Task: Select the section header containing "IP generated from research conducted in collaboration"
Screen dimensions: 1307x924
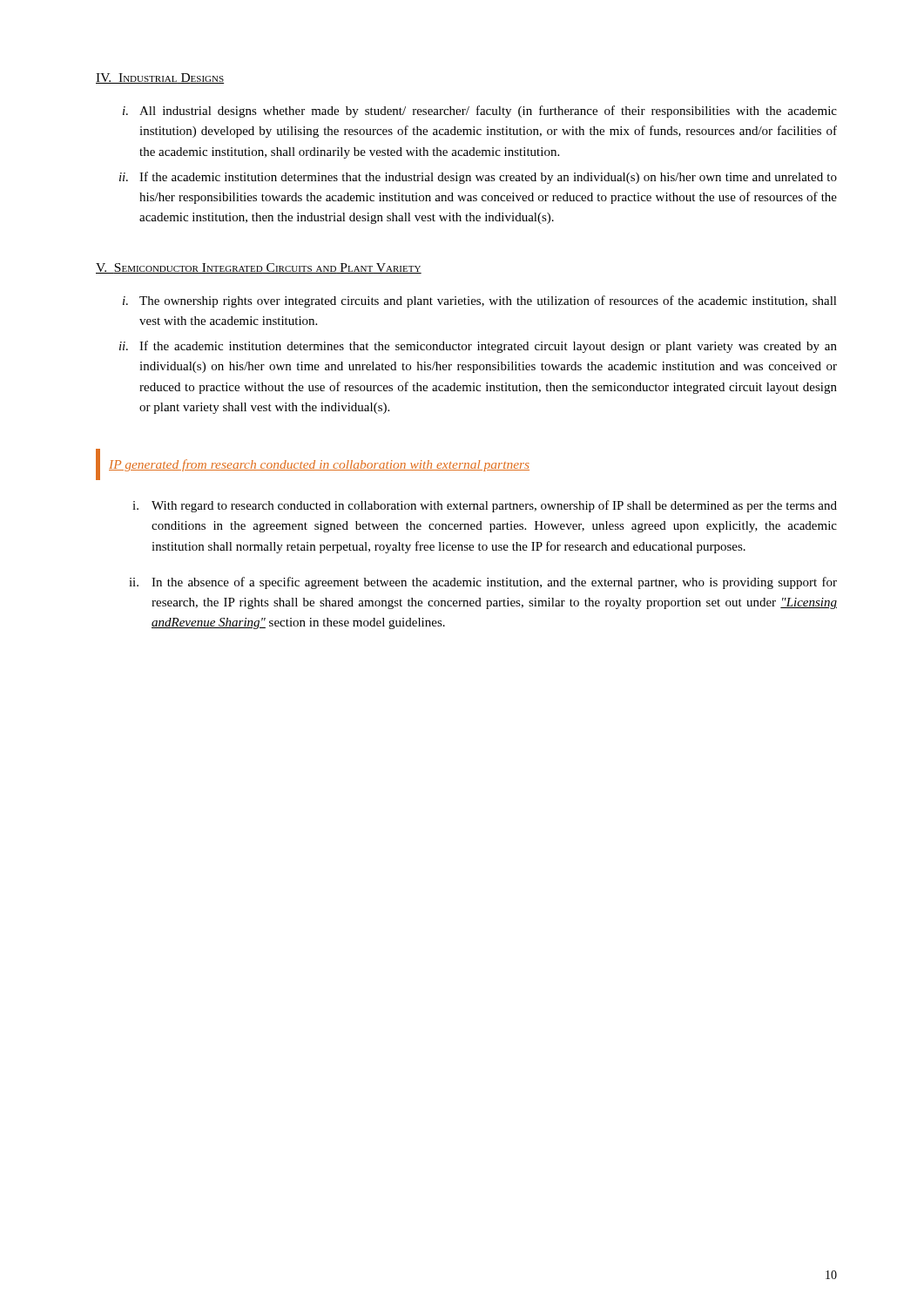Action: point(313,464)
